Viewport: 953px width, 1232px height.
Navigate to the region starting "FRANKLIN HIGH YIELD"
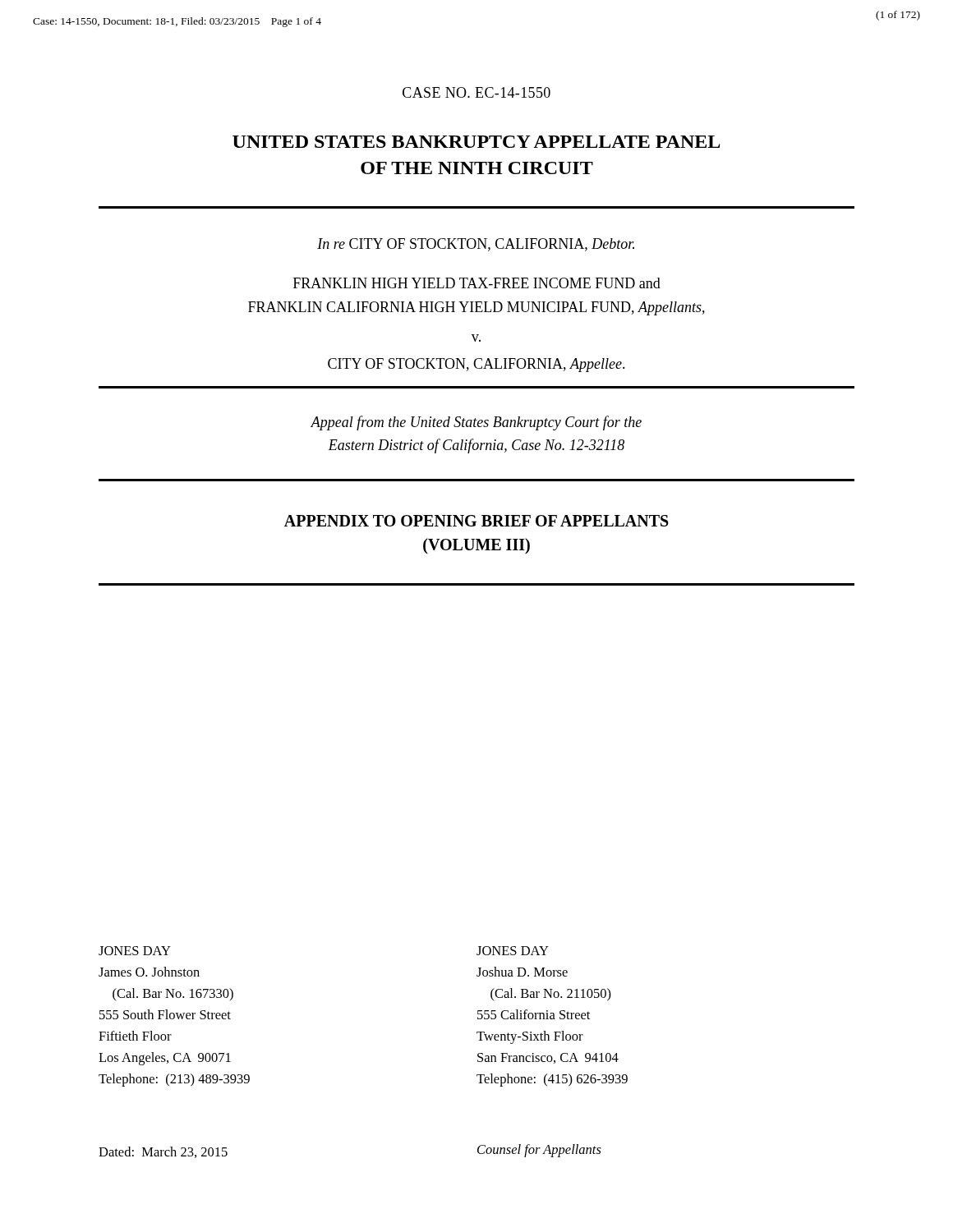(476, 295)
